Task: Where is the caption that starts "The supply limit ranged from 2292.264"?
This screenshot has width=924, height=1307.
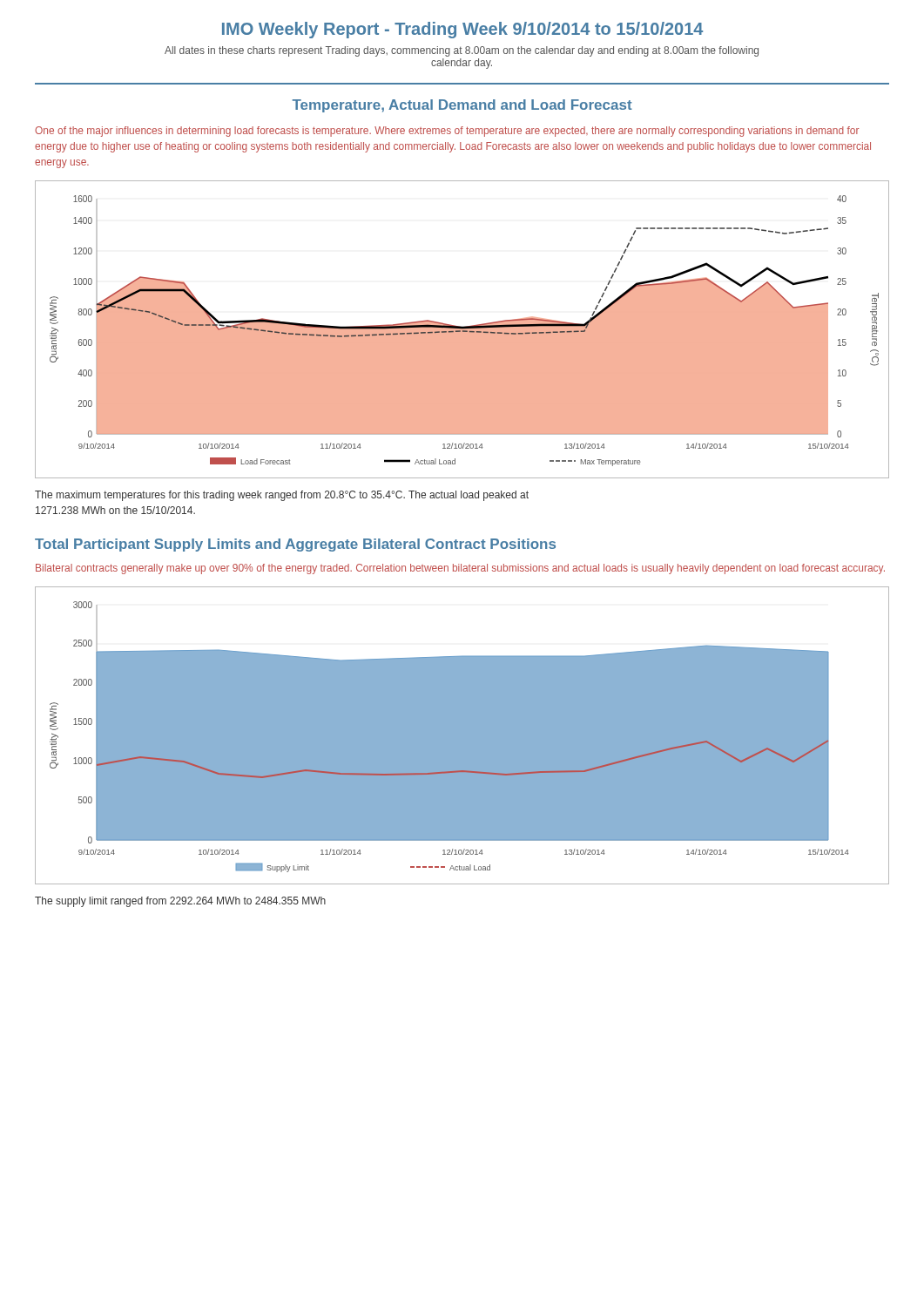Action: click(180, 901)
